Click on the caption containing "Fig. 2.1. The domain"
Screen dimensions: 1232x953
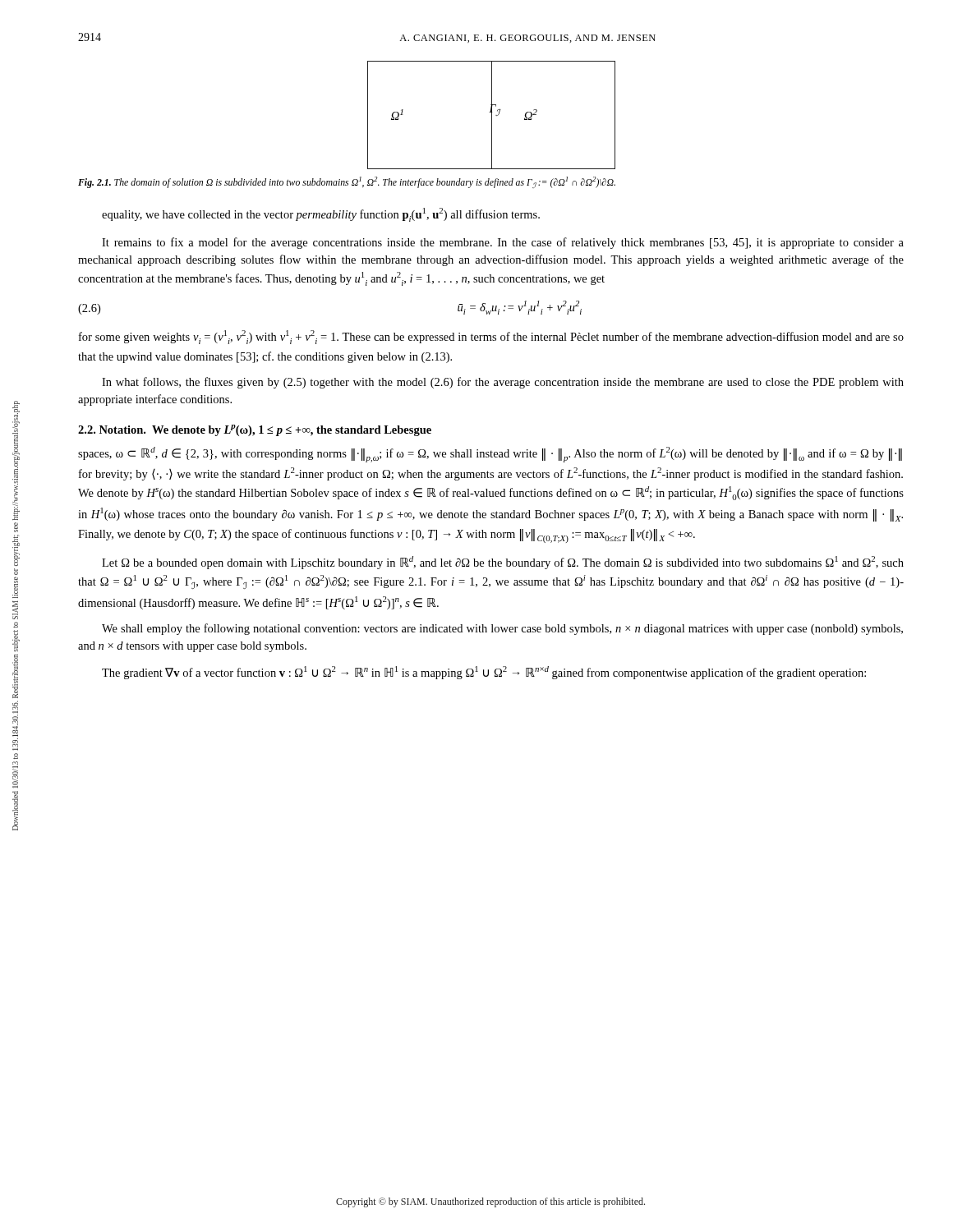point(491,183)
